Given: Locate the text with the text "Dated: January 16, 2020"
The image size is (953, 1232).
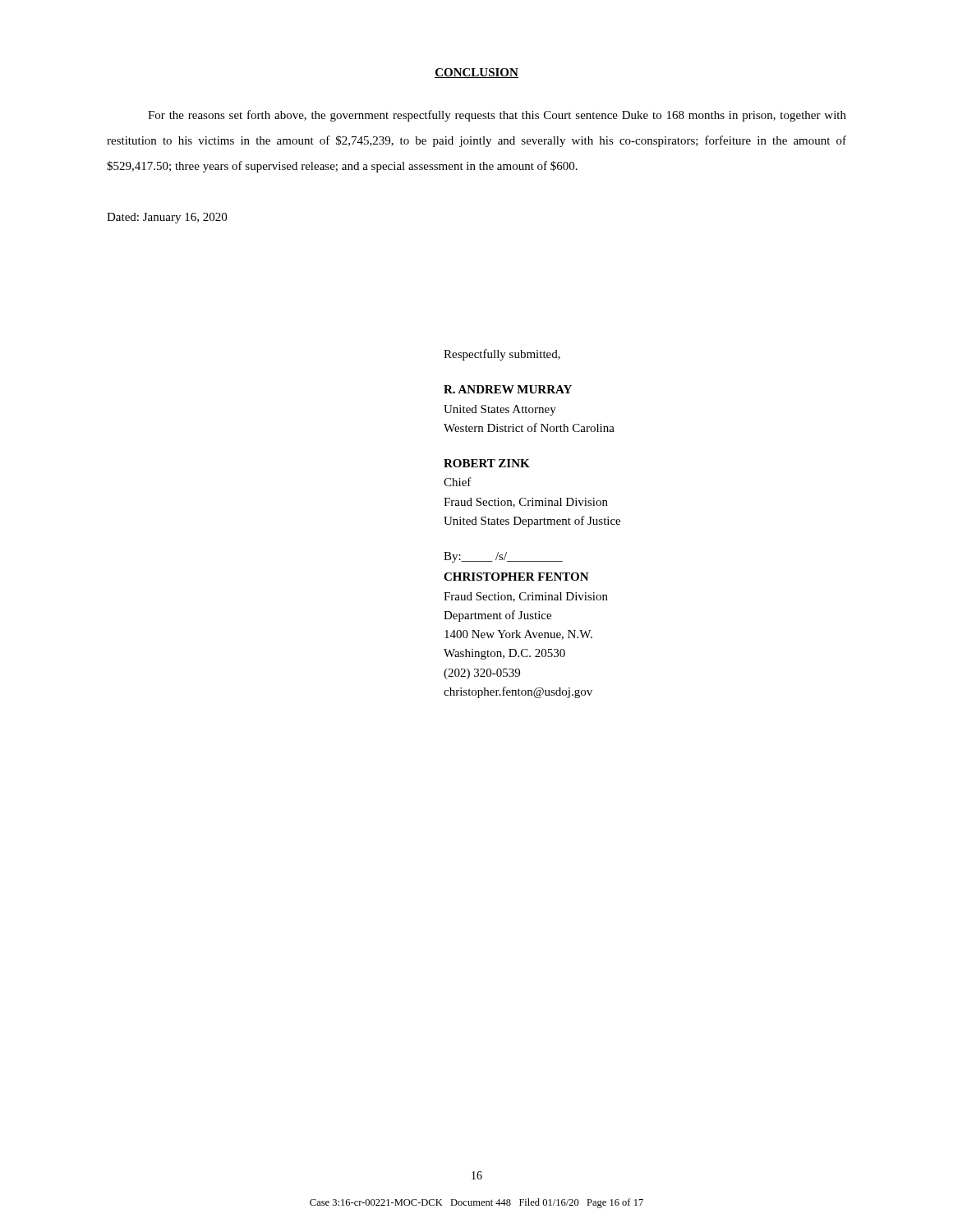Looking at the screenshot, I should tap(167, 217).
